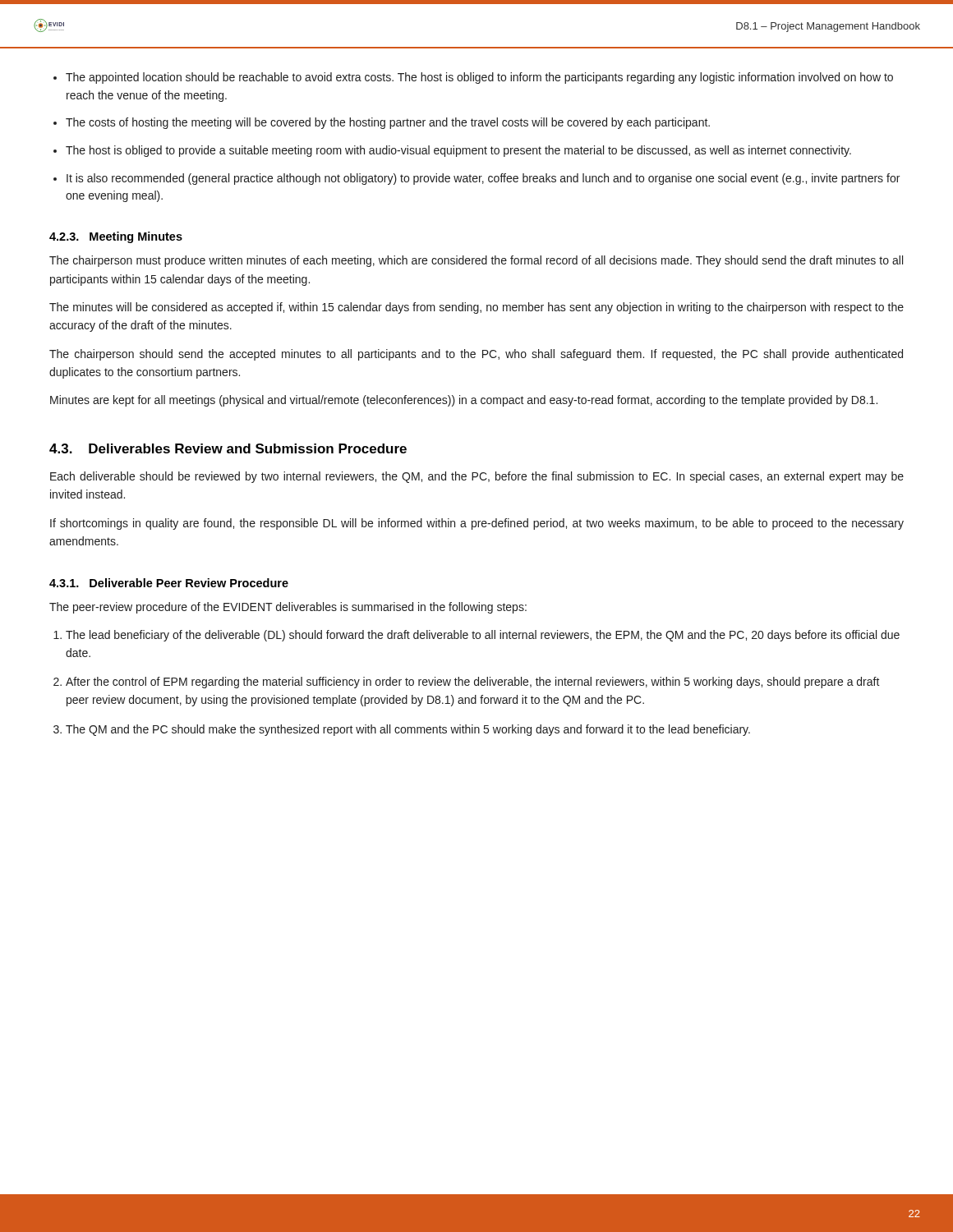
Task: Locate the block starting "The peer-review procedure of the EVIDENT deliverables is"
Action: (288, 607)
